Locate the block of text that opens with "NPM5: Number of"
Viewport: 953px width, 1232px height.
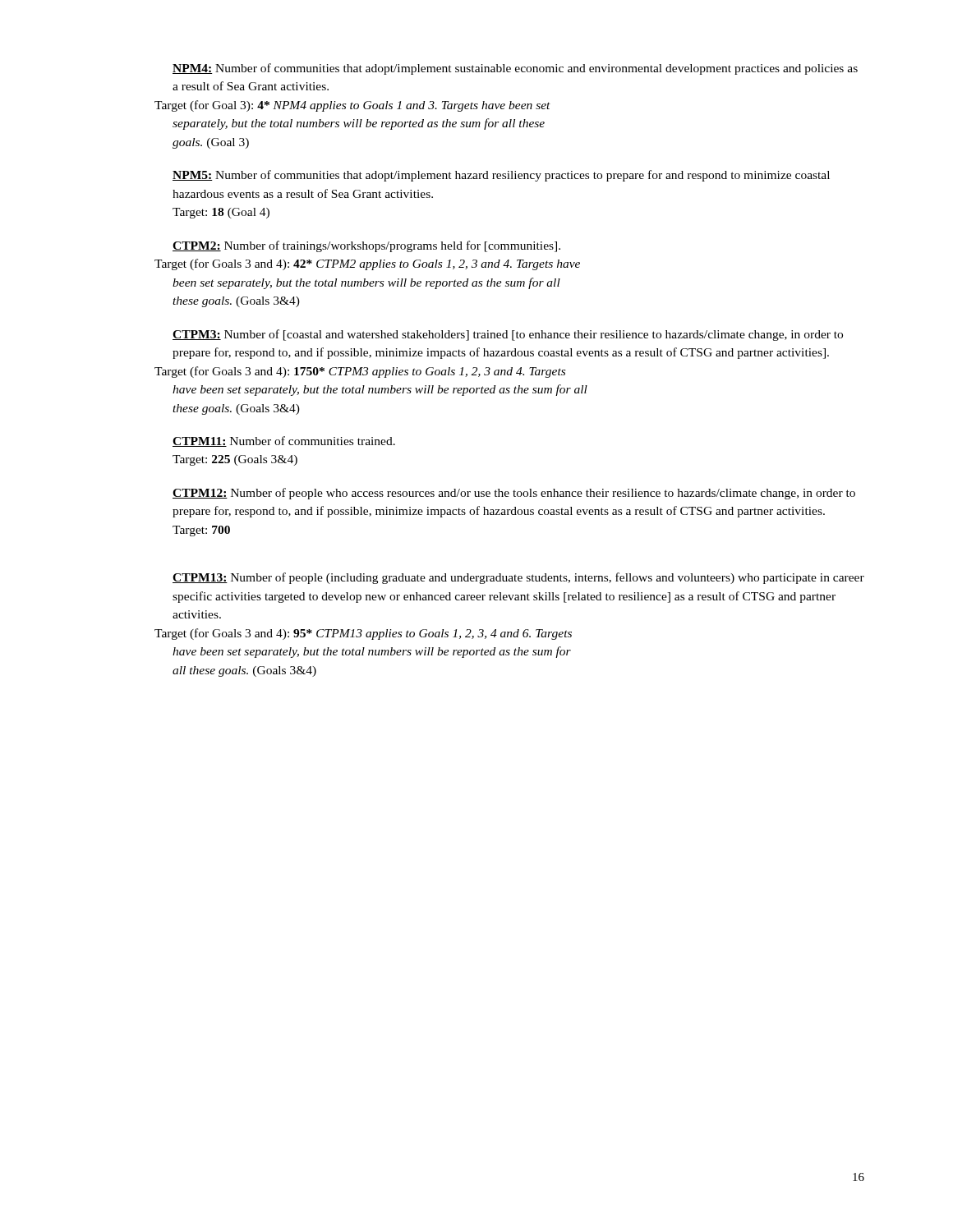pyautogui.click(x=501, y=176)
